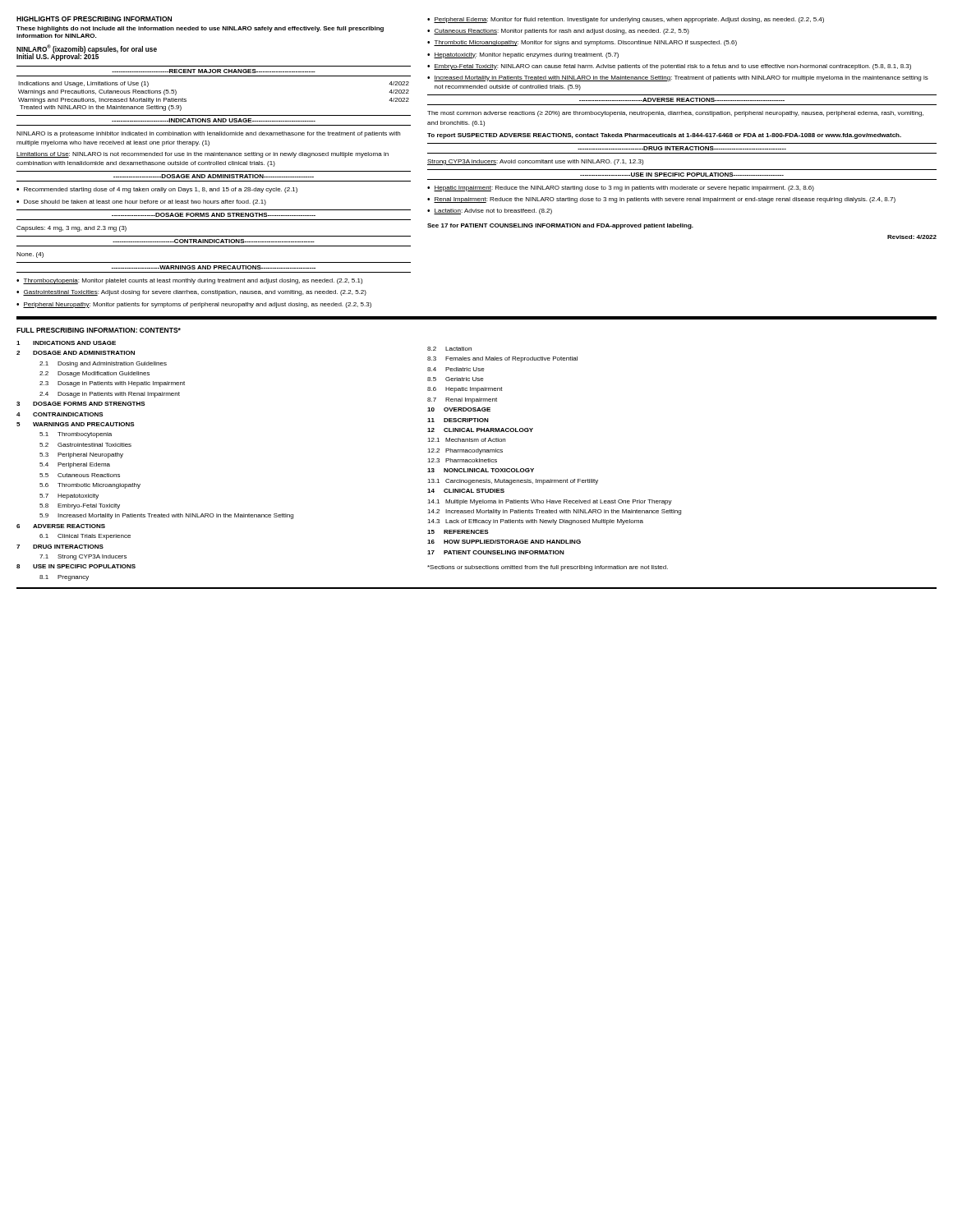This screenshot has height=1232, width=953.
Task: Find "None. (4)" on this page
Action: (30, 254)
